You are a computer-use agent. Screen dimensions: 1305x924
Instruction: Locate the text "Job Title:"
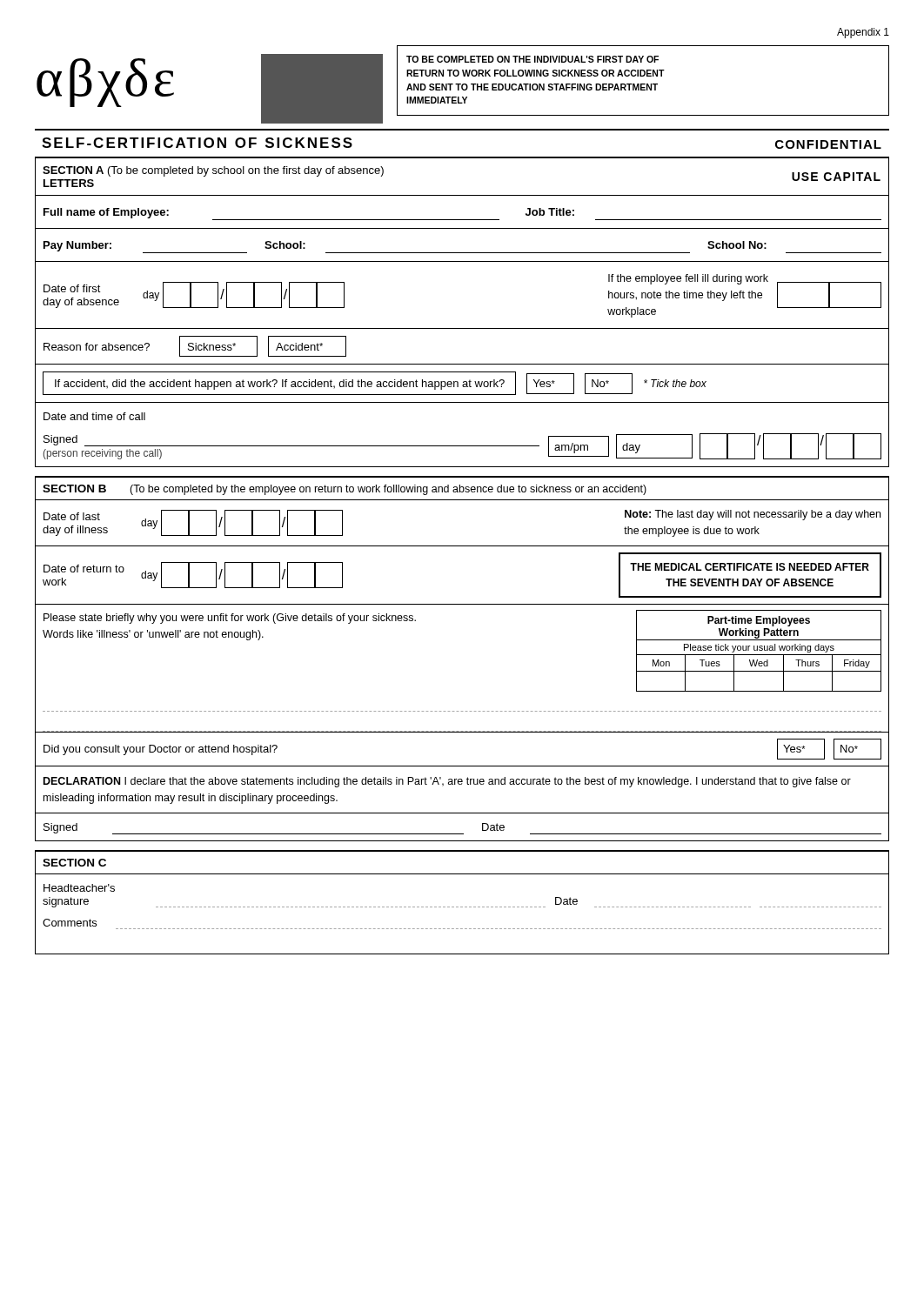[550, 212]
